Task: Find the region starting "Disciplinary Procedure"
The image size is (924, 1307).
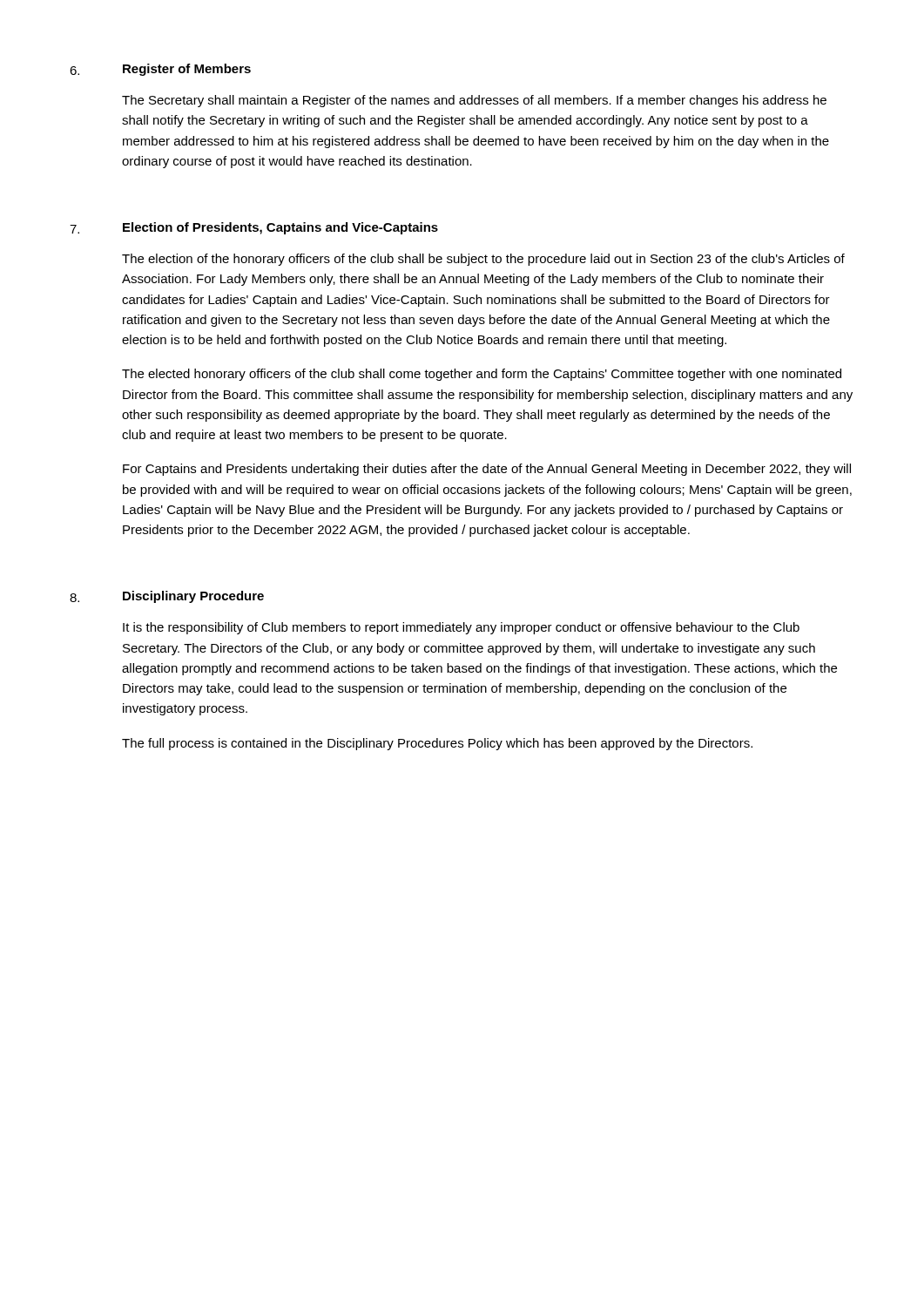Action: pos(193,596)
